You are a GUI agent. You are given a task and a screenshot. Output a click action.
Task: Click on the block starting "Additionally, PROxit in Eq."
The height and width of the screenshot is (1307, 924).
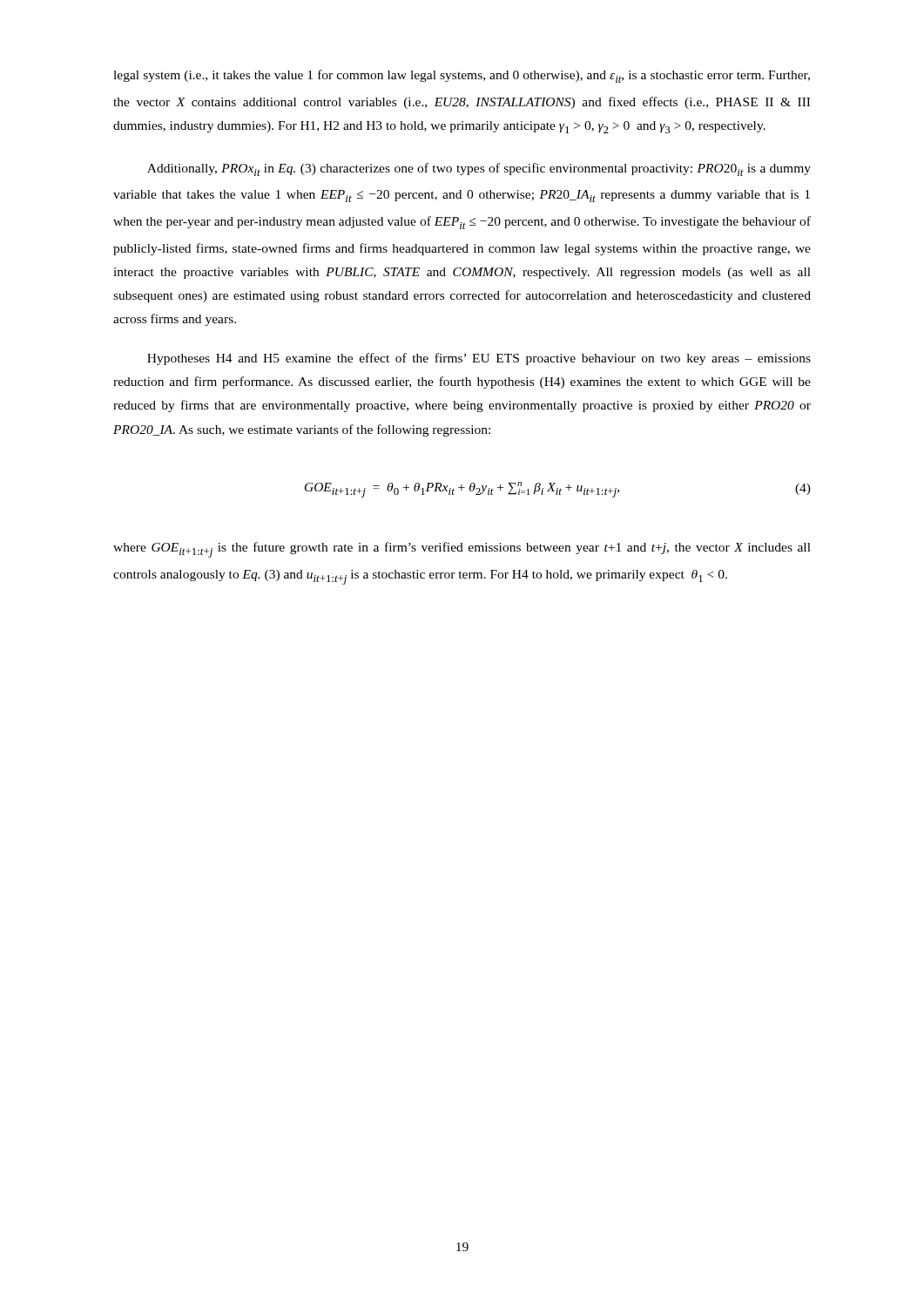pyautogui.click(x=462, y=243)
